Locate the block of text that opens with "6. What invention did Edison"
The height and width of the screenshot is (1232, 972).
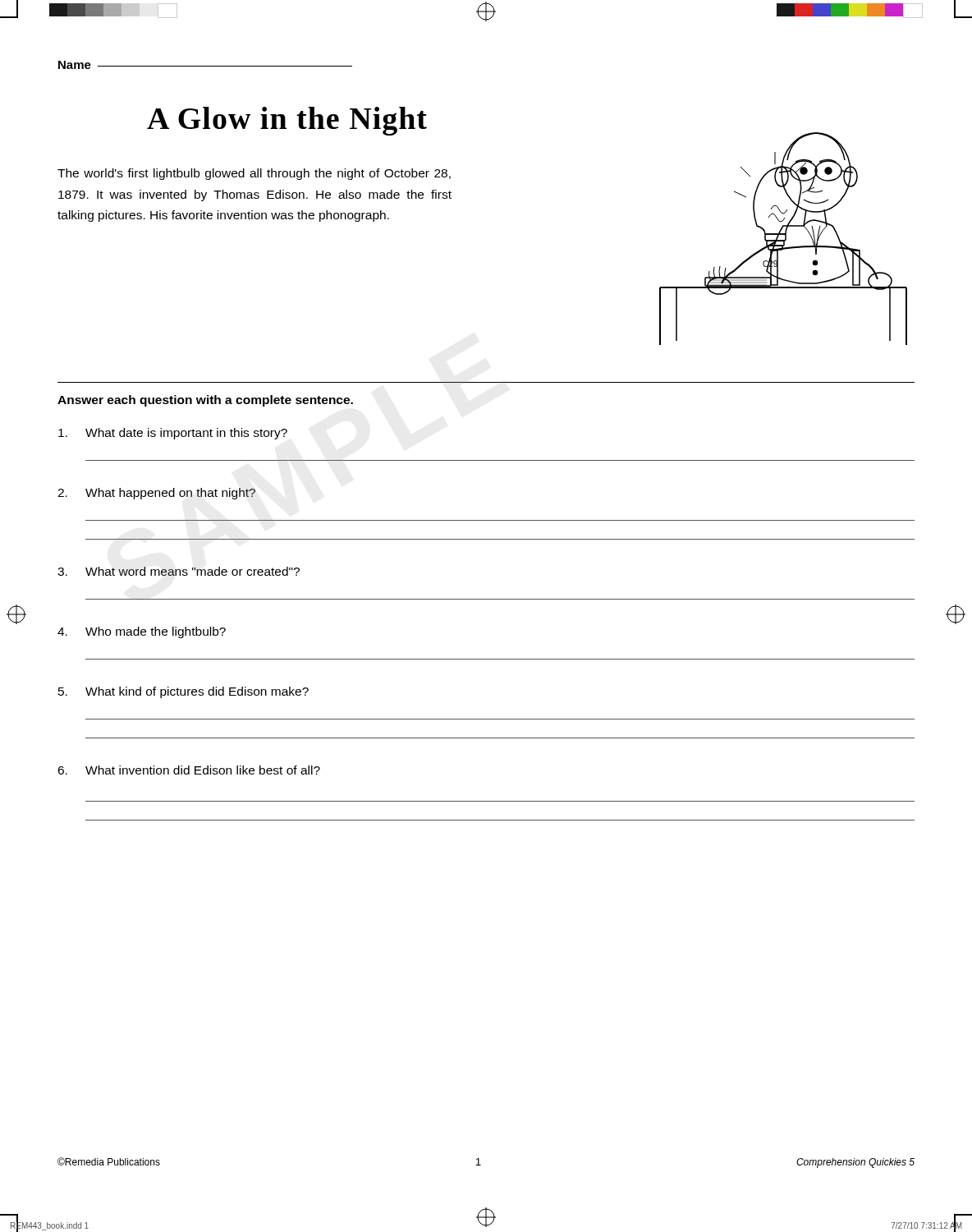point(486,792)
